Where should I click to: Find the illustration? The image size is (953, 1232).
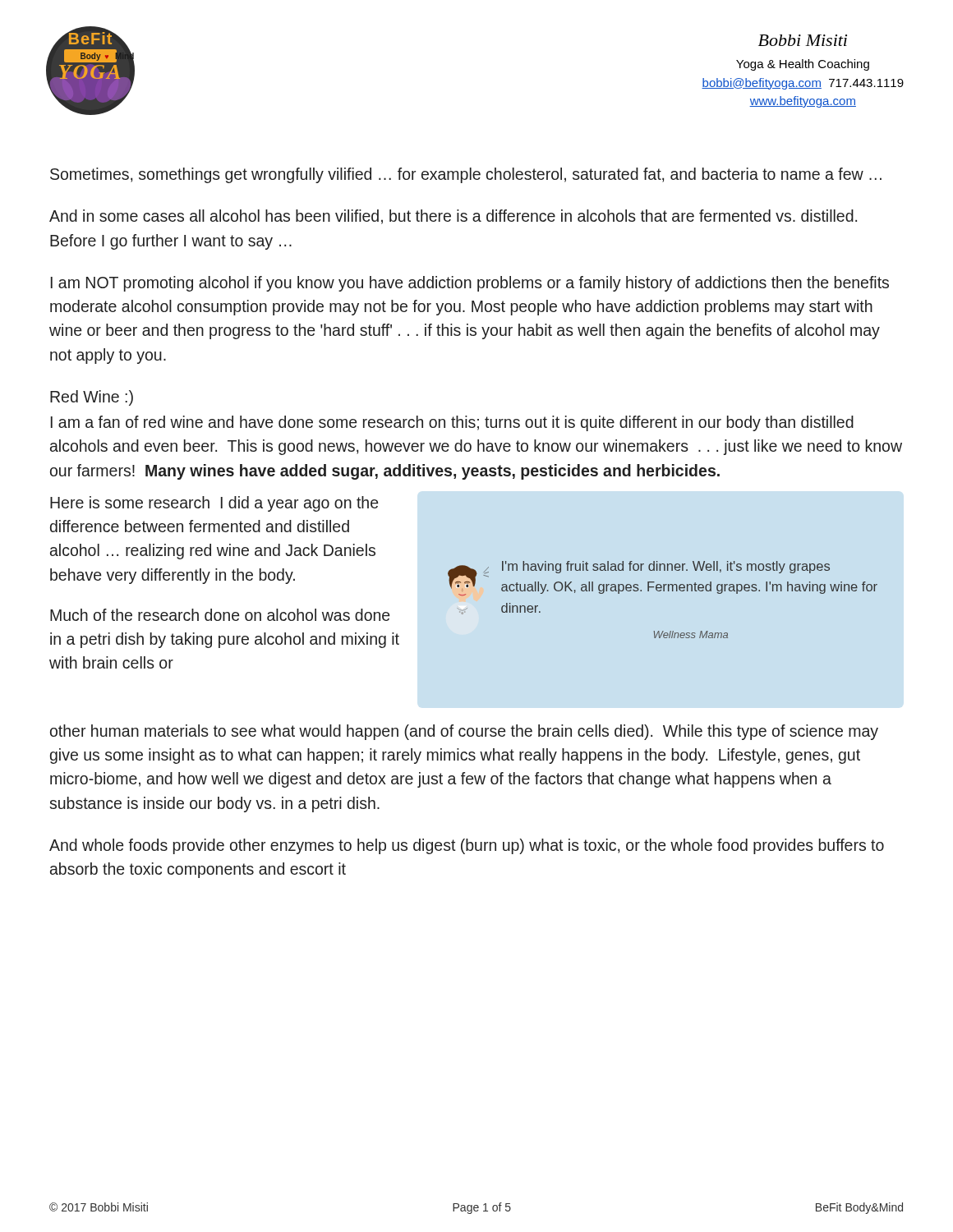pyautogui.click(x=661, y=599)
